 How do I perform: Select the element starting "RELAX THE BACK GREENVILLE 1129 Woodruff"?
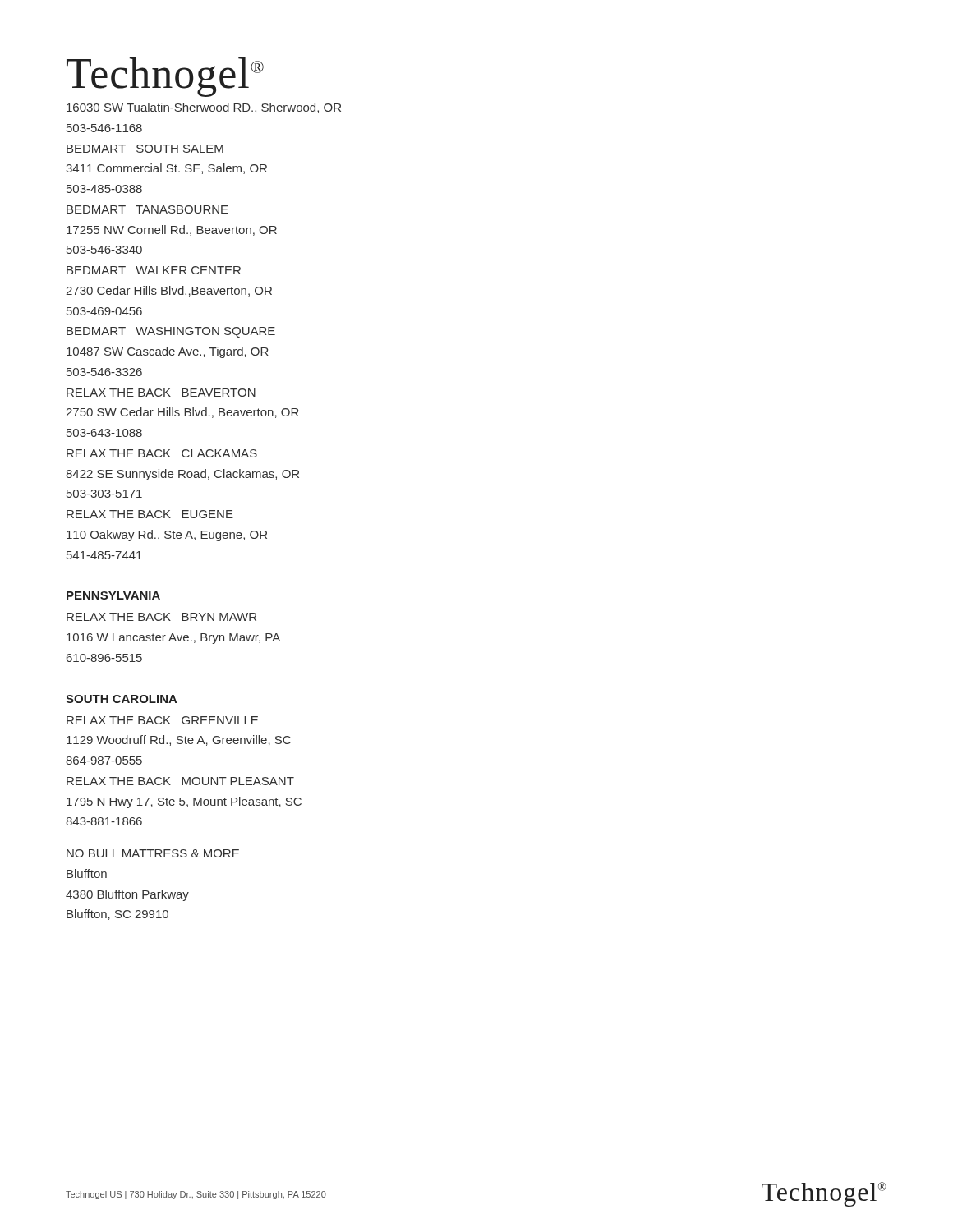click(x=162, y=720)
